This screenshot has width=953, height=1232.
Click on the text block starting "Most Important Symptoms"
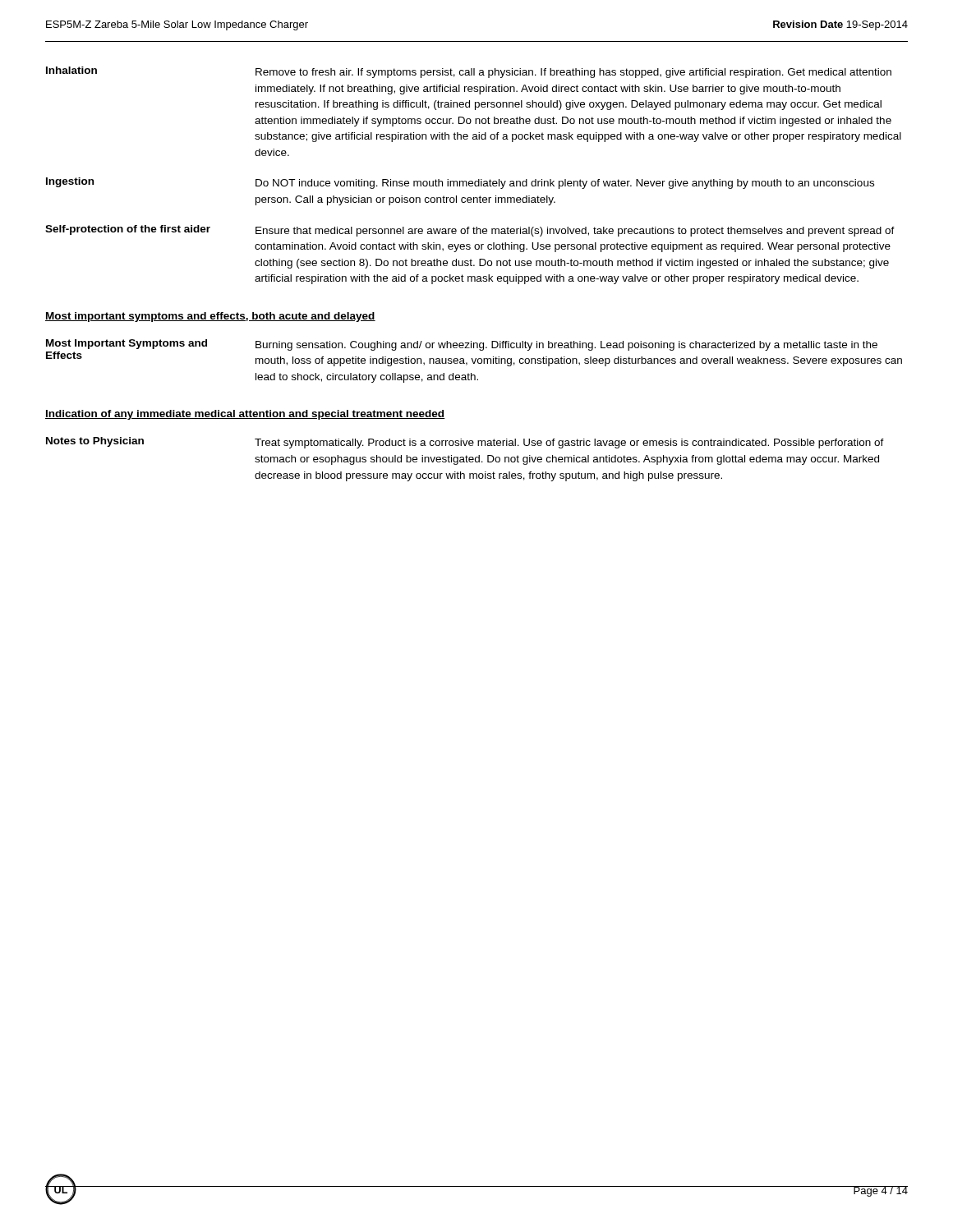pos(476,361)
